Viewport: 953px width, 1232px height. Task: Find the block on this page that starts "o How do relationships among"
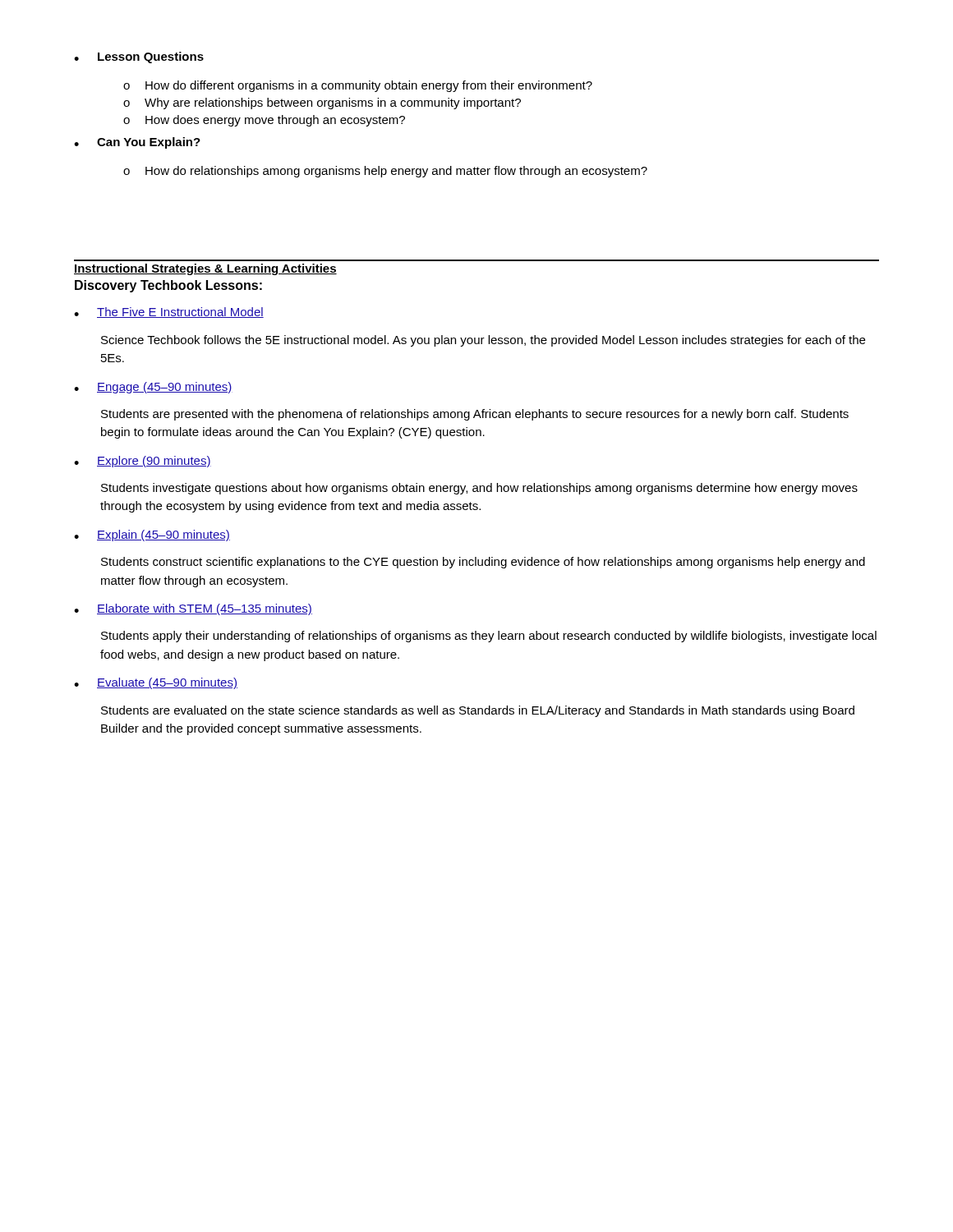(x=385, y=171)
